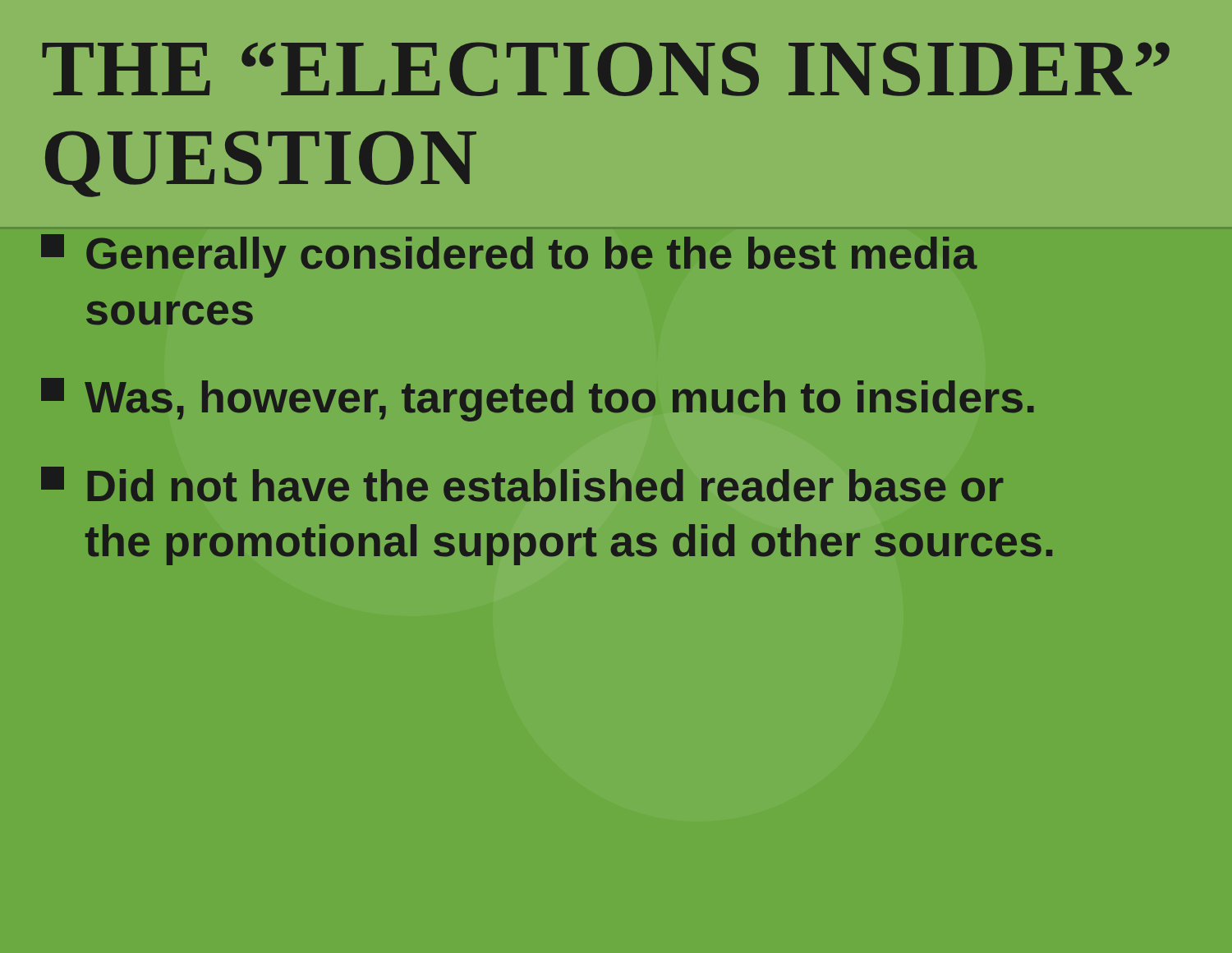Navigate to the text starting "Generally considered to be"
1232x953 pixels.
click(509, 281)
